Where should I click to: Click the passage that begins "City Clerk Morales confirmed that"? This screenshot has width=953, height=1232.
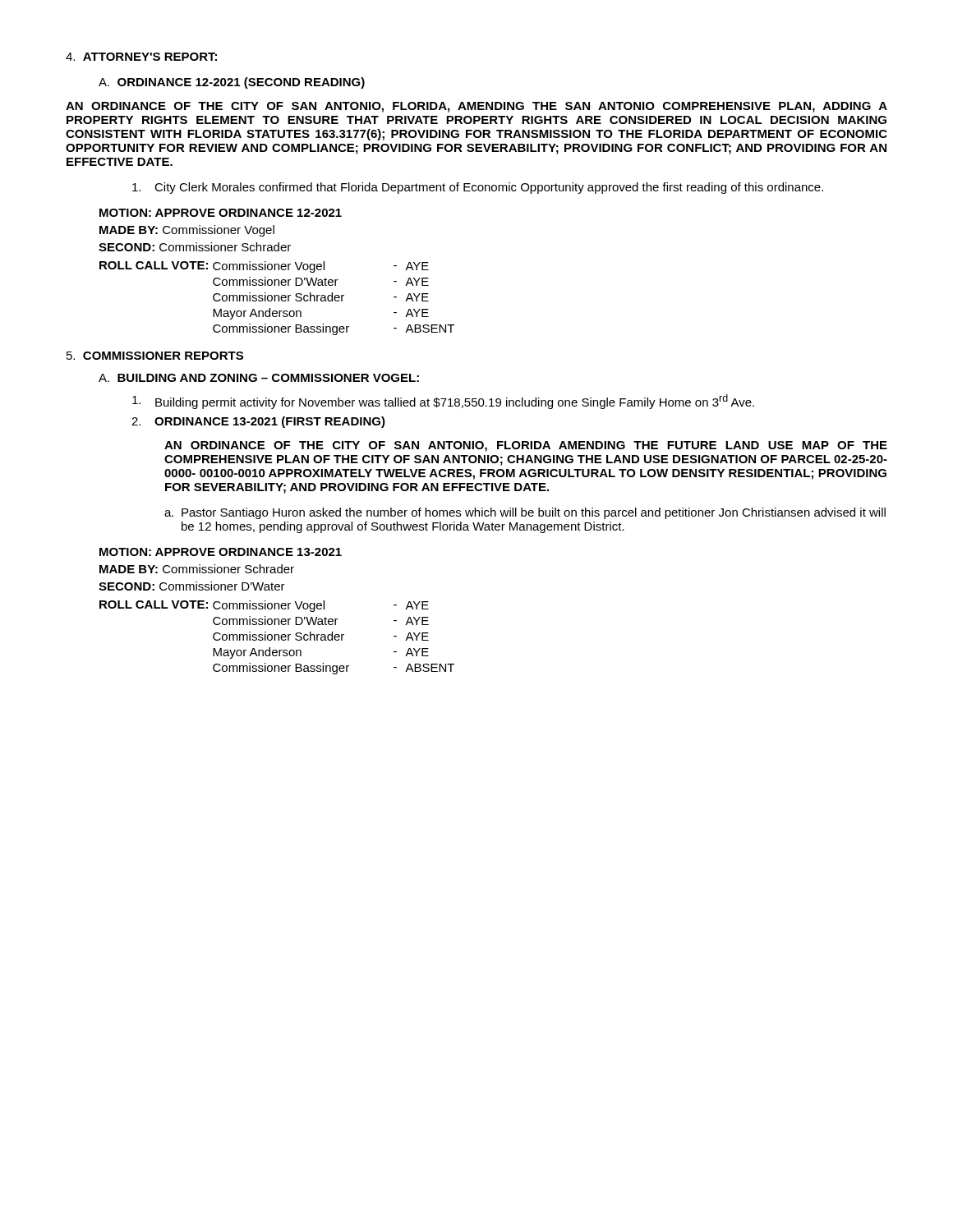click(509, 187)
